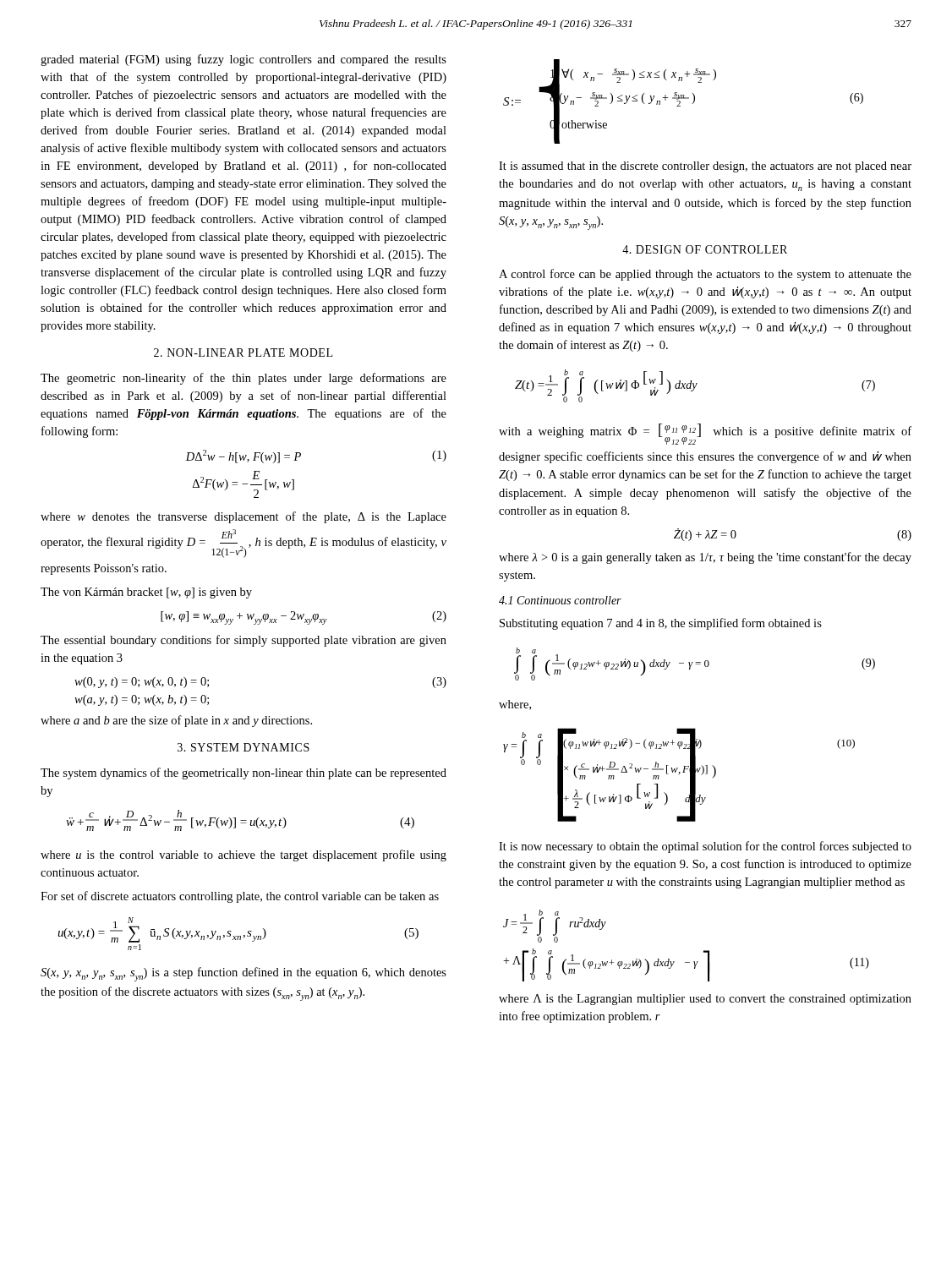Select the element starting "Substituting equation 7 and 4 in 8,"

click(x=705, y=623)
